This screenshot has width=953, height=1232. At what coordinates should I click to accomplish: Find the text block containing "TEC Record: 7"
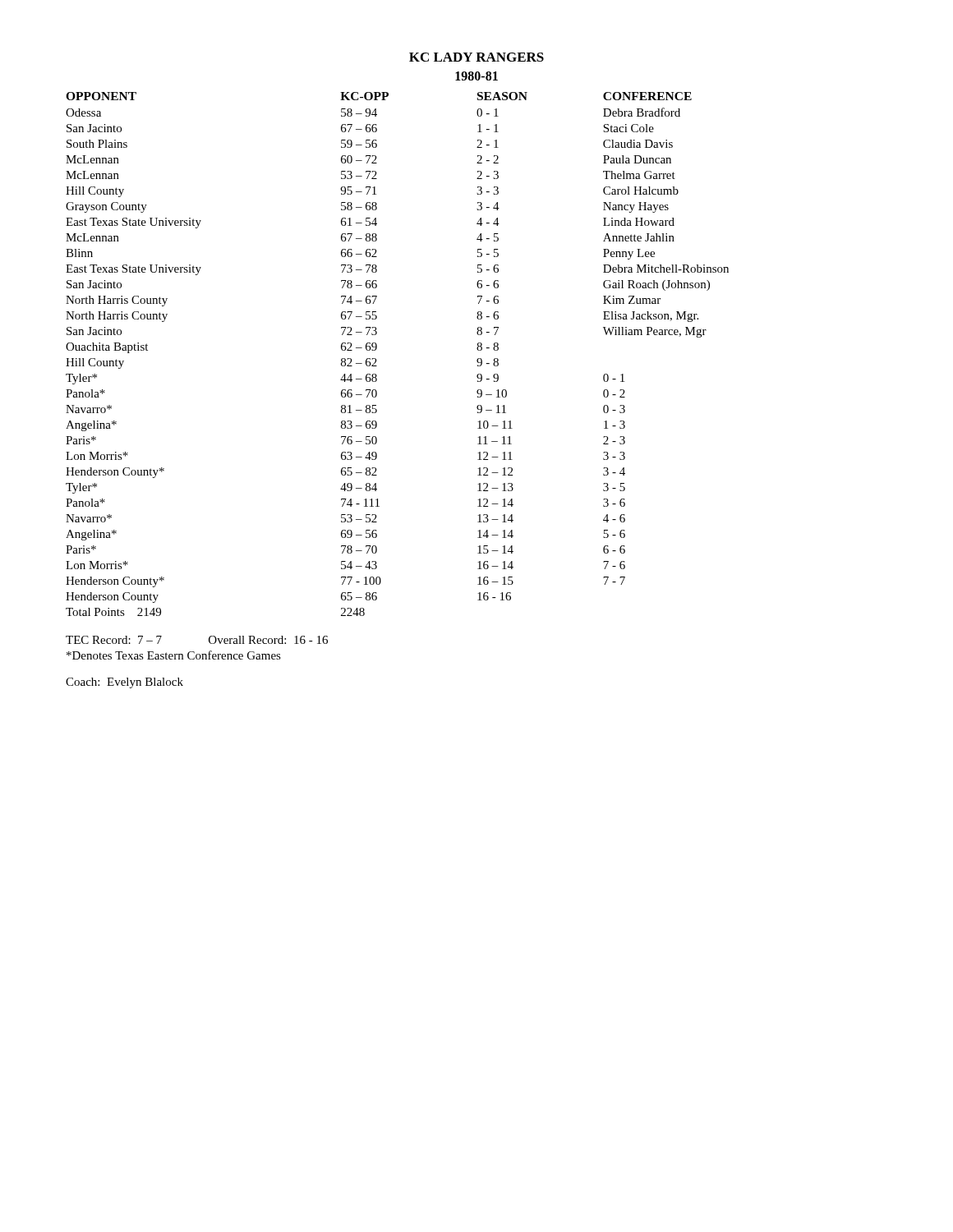(x=108, y=639)
